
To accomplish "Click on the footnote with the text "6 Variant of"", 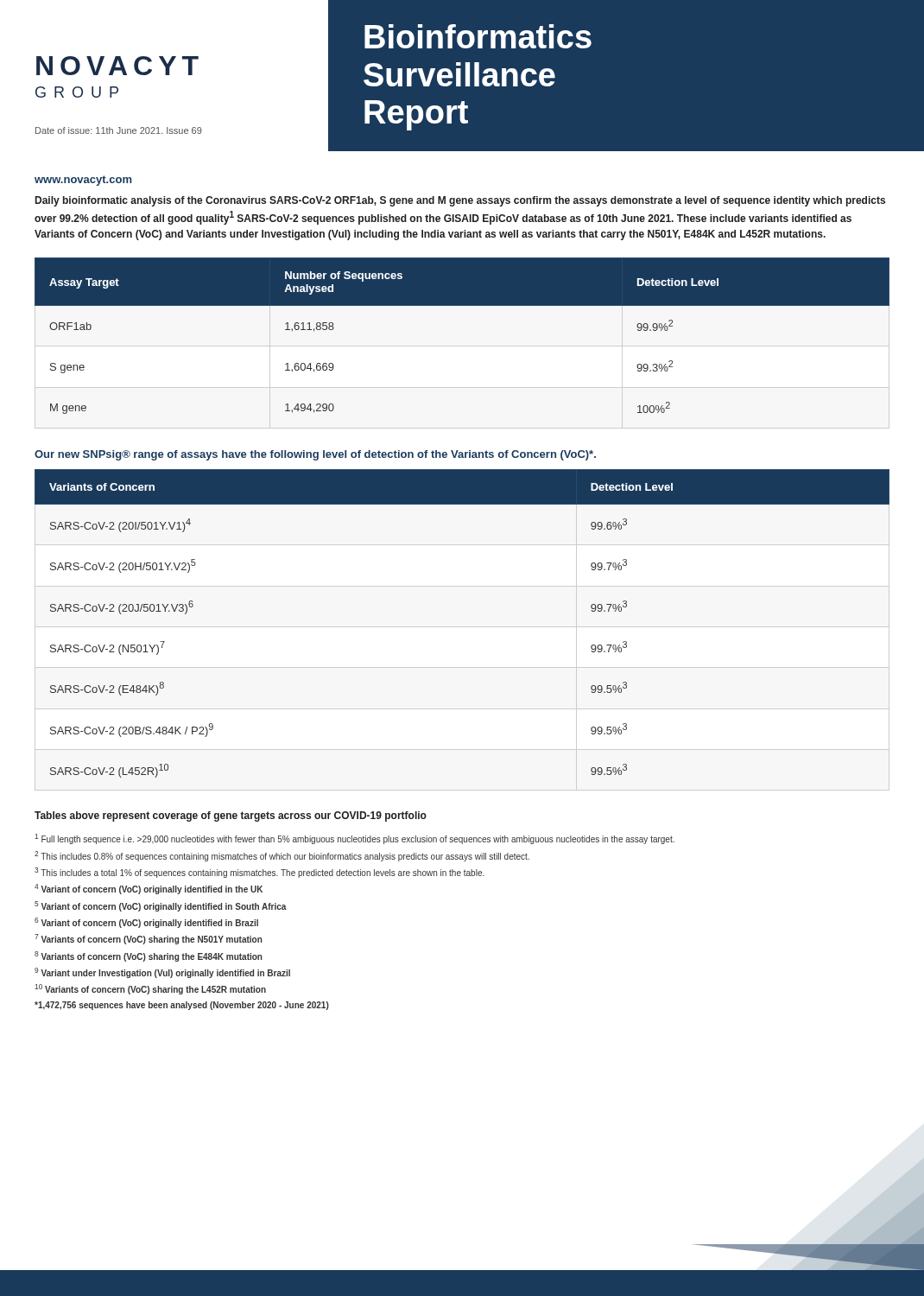I will coord(146,923).
